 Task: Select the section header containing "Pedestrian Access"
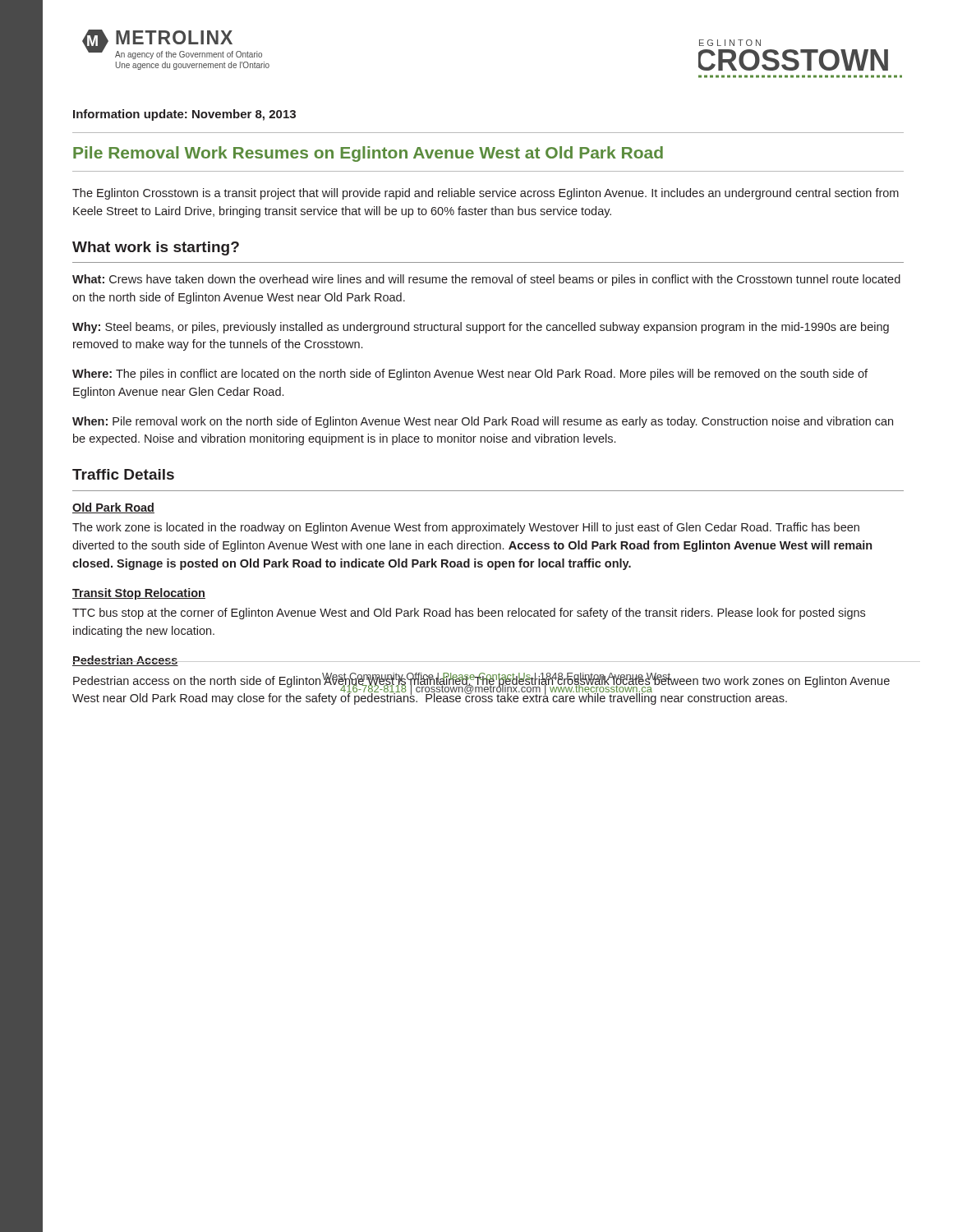point(125,660)
